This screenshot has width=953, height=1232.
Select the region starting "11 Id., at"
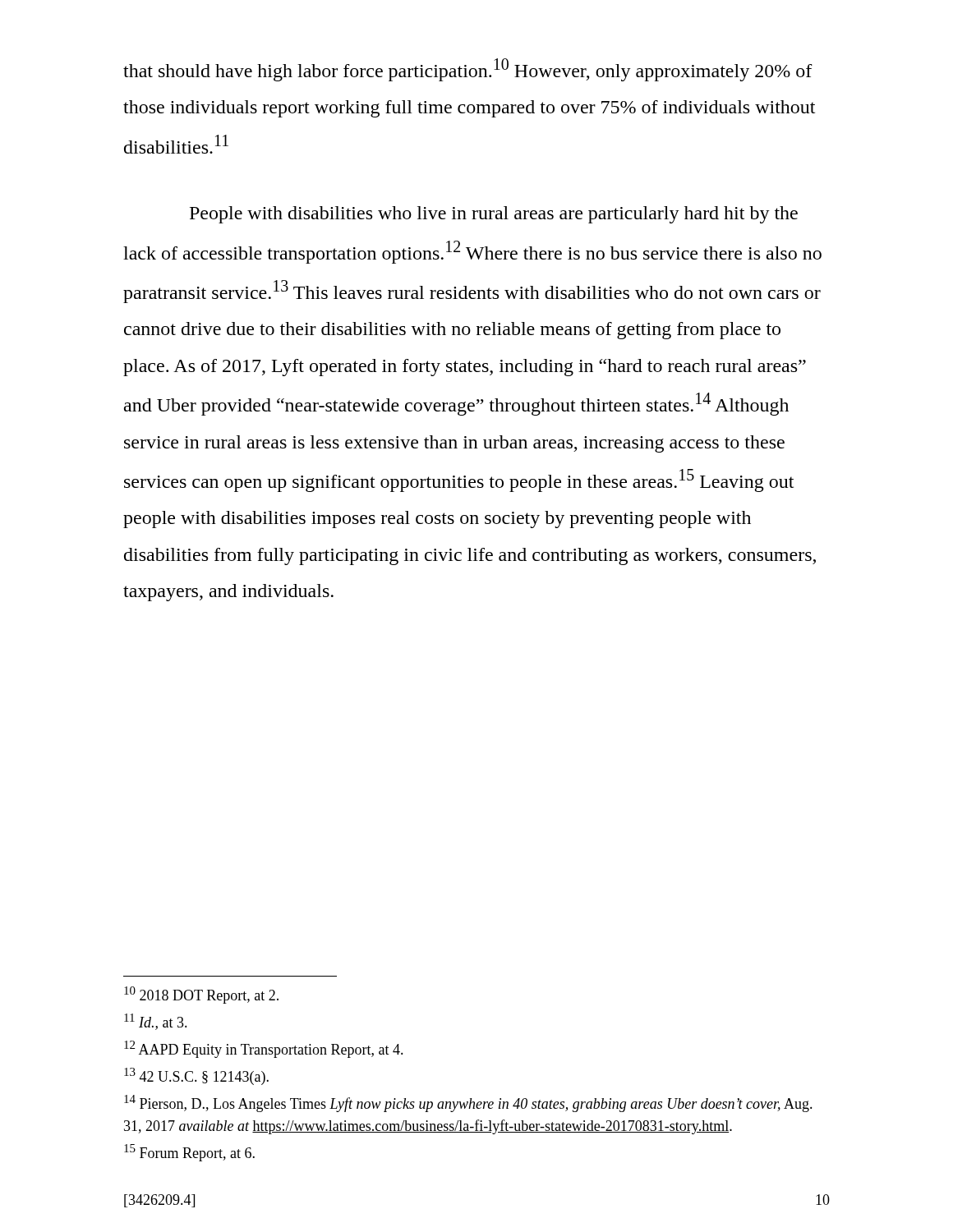coord(155,1021)
